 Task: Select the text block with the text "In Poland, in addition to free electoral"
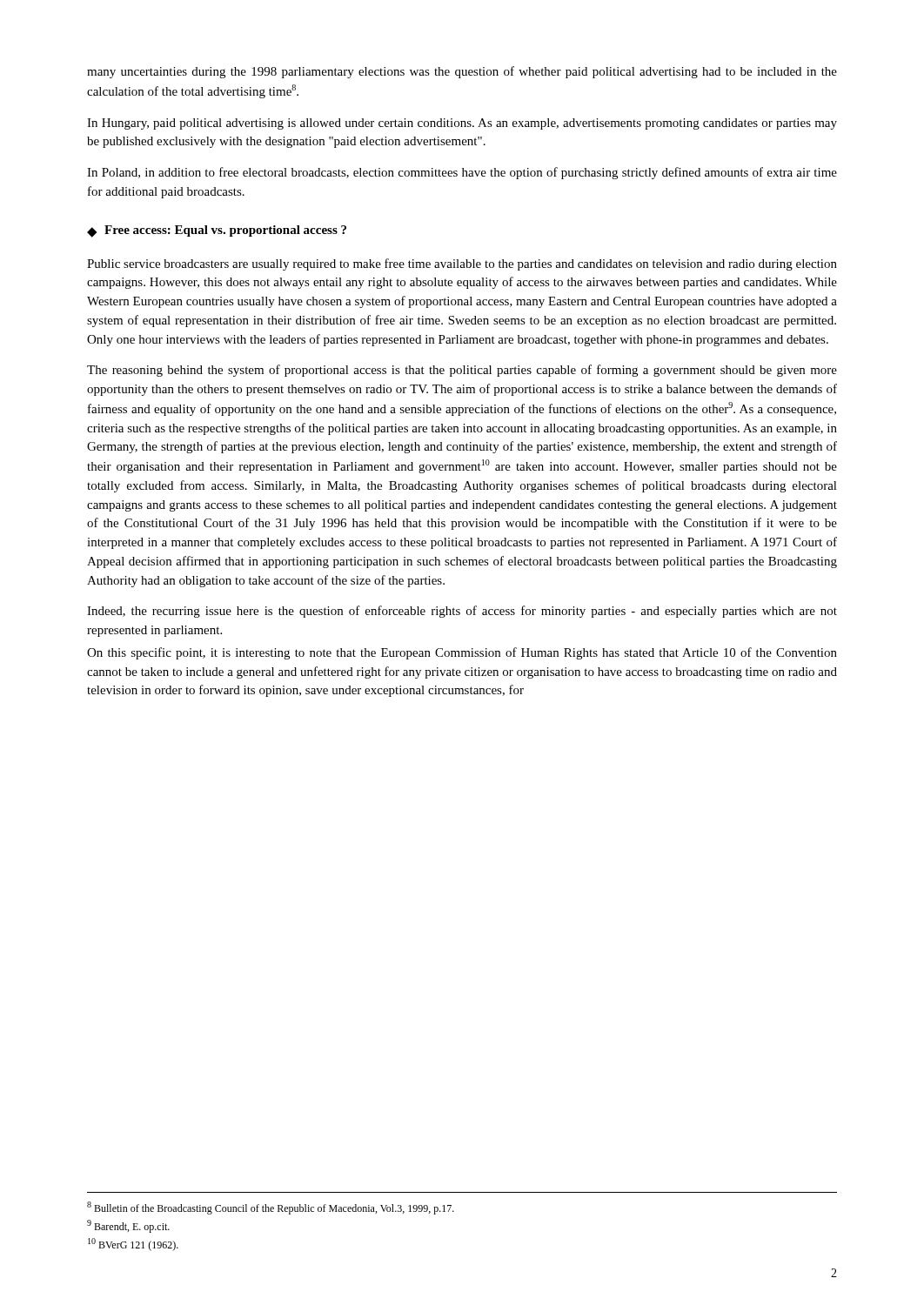coord(462,182)
